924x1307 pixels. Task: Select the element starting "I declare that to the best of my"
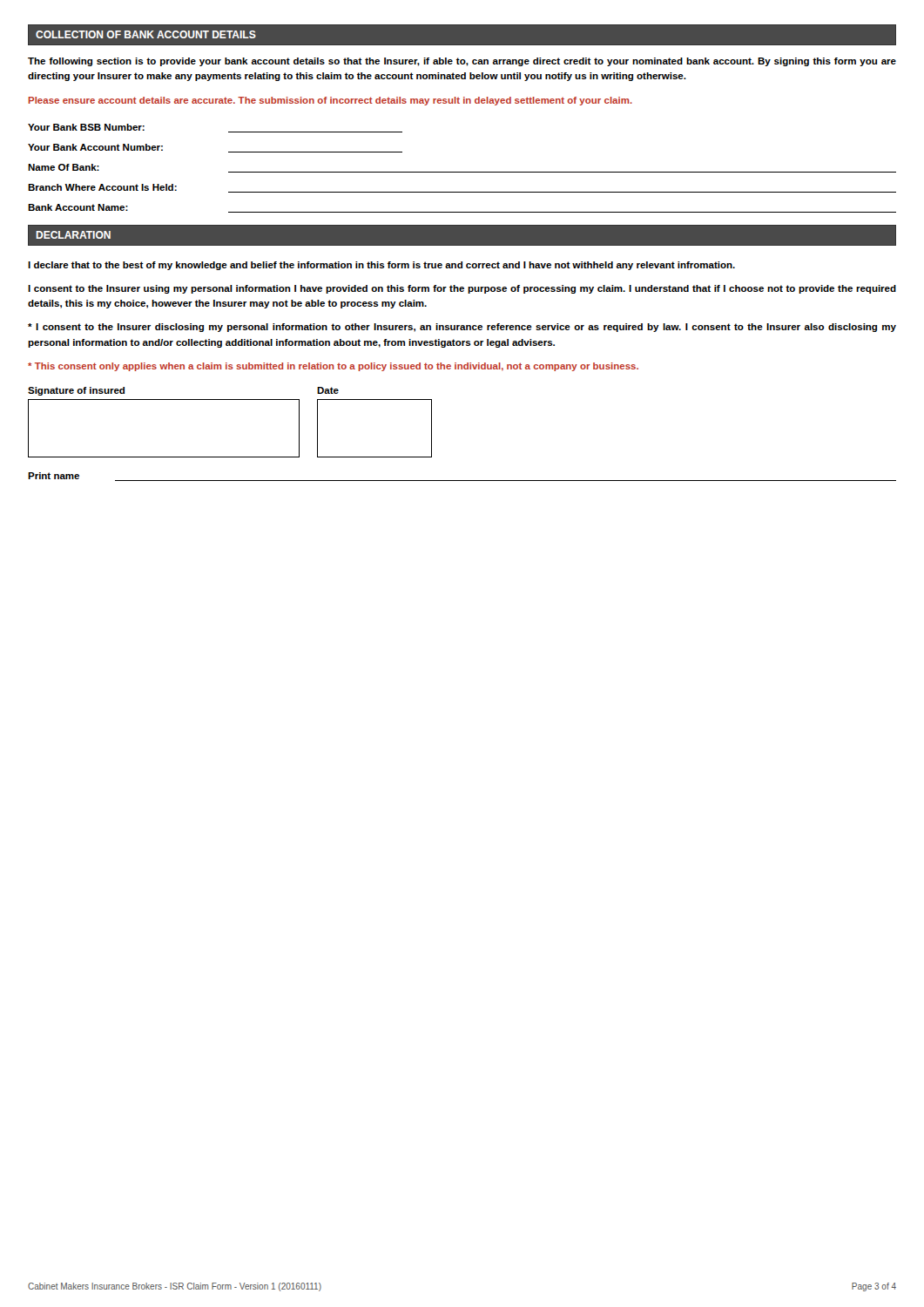coord(382,265)
